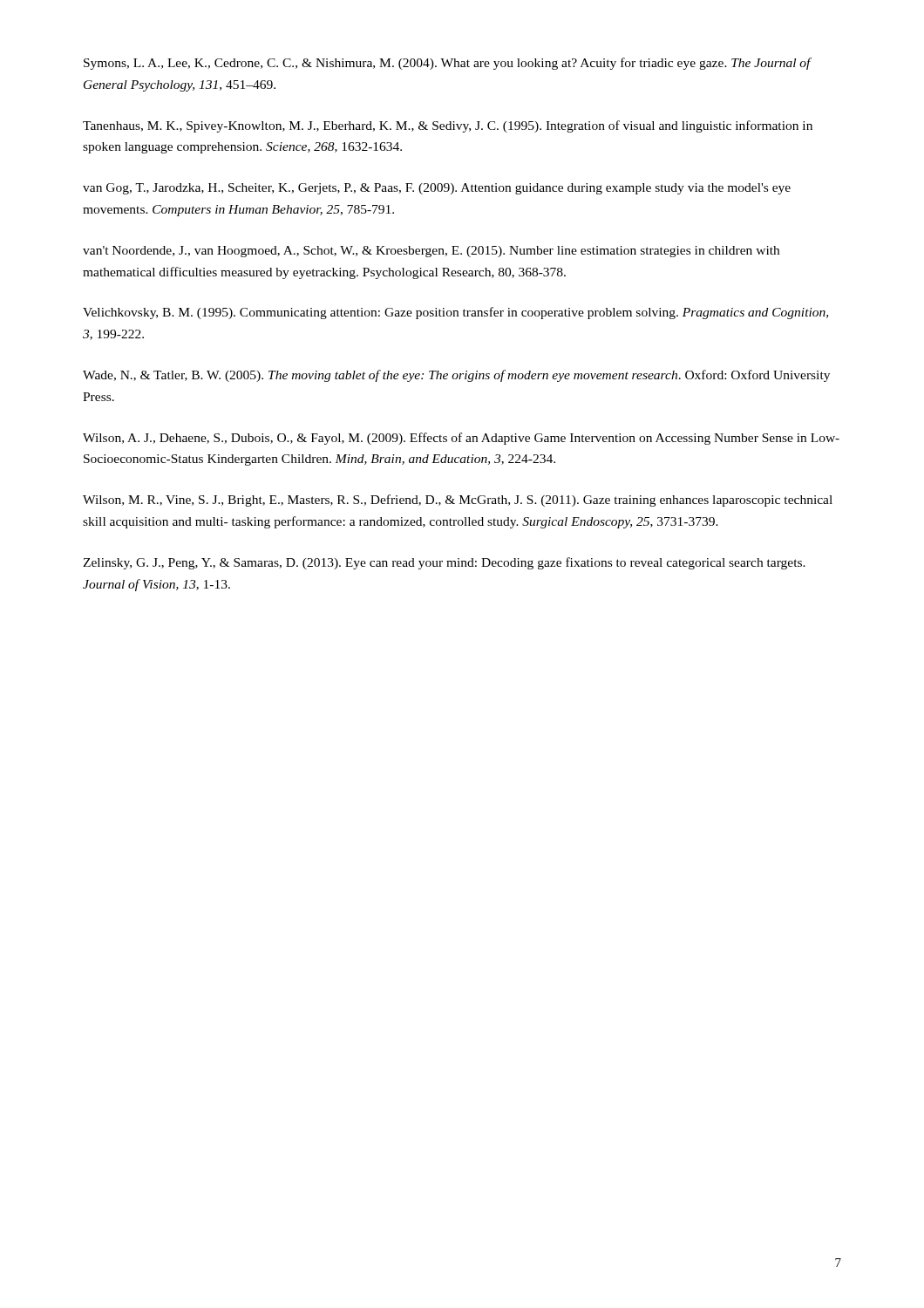
Task: Point to the block beginning "Zelinsky, G. J., Peng, Y., &"
Action: click(x=444, y=573)
